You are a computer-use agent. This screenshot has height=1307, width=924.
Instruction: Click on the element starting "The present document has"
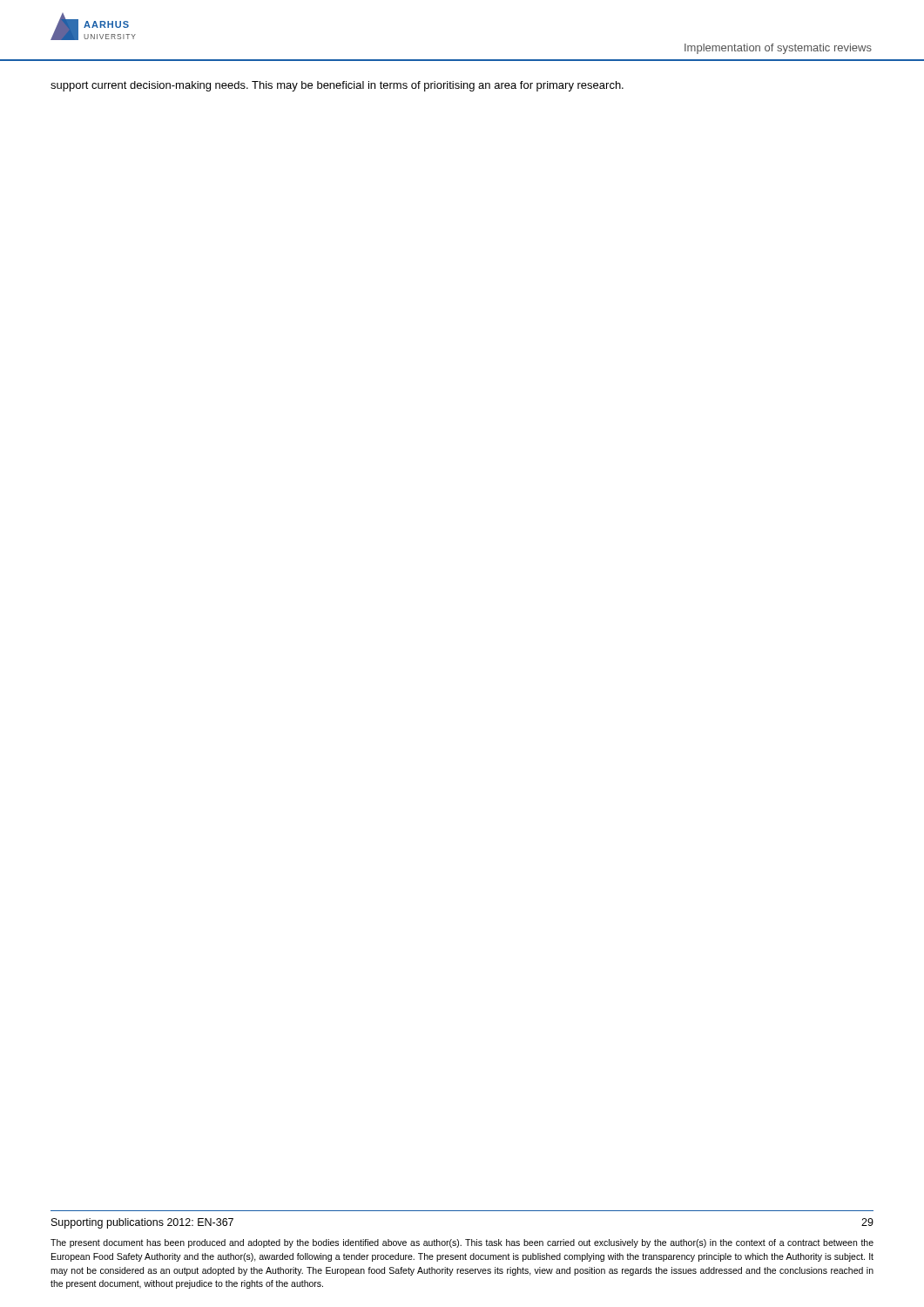pos(462,1263)
